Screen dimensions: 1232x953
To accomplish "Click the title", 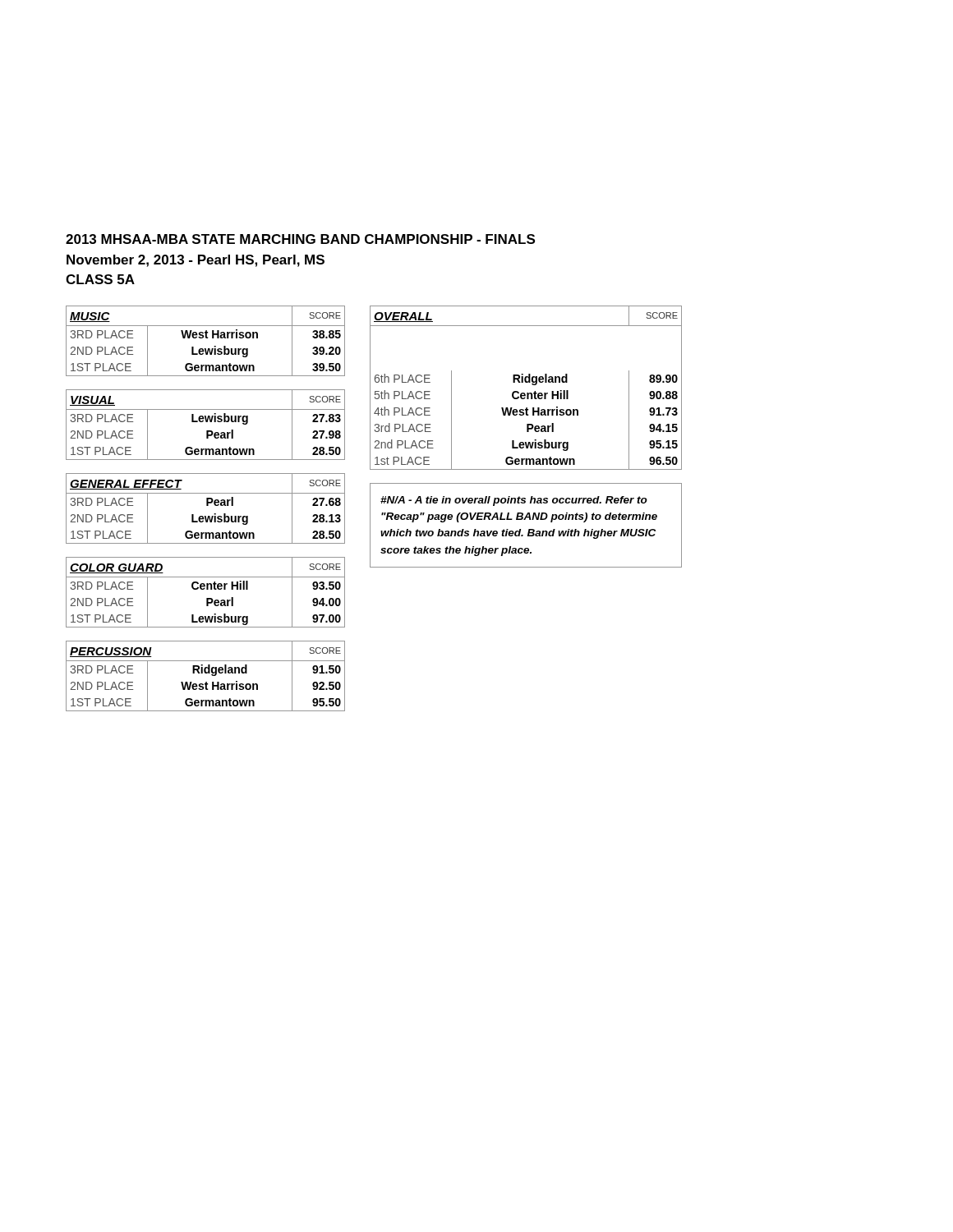I will [x=476, y=260].
